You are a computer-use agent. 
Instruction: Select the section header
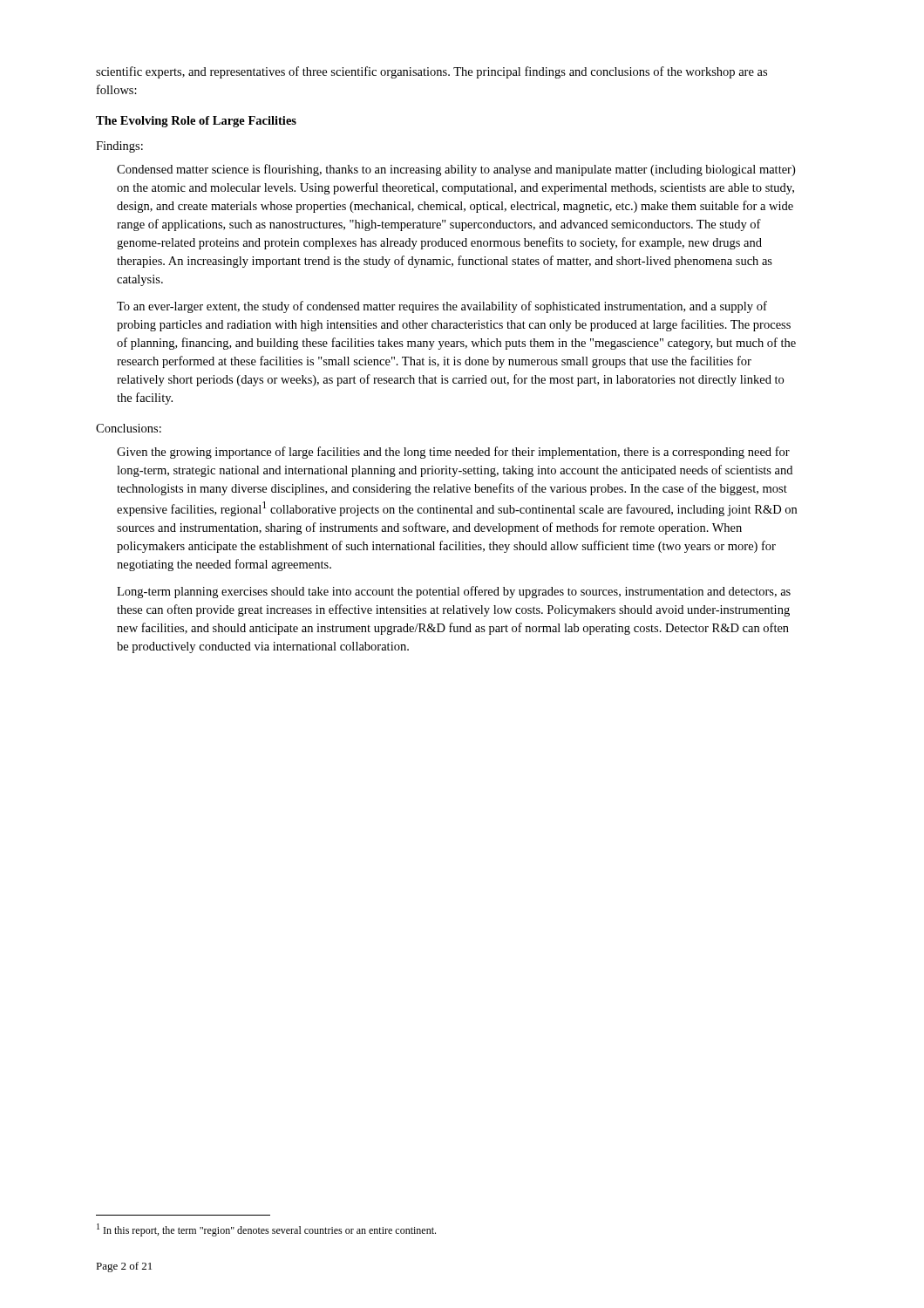pyautogui.click(x=196, y=120)
